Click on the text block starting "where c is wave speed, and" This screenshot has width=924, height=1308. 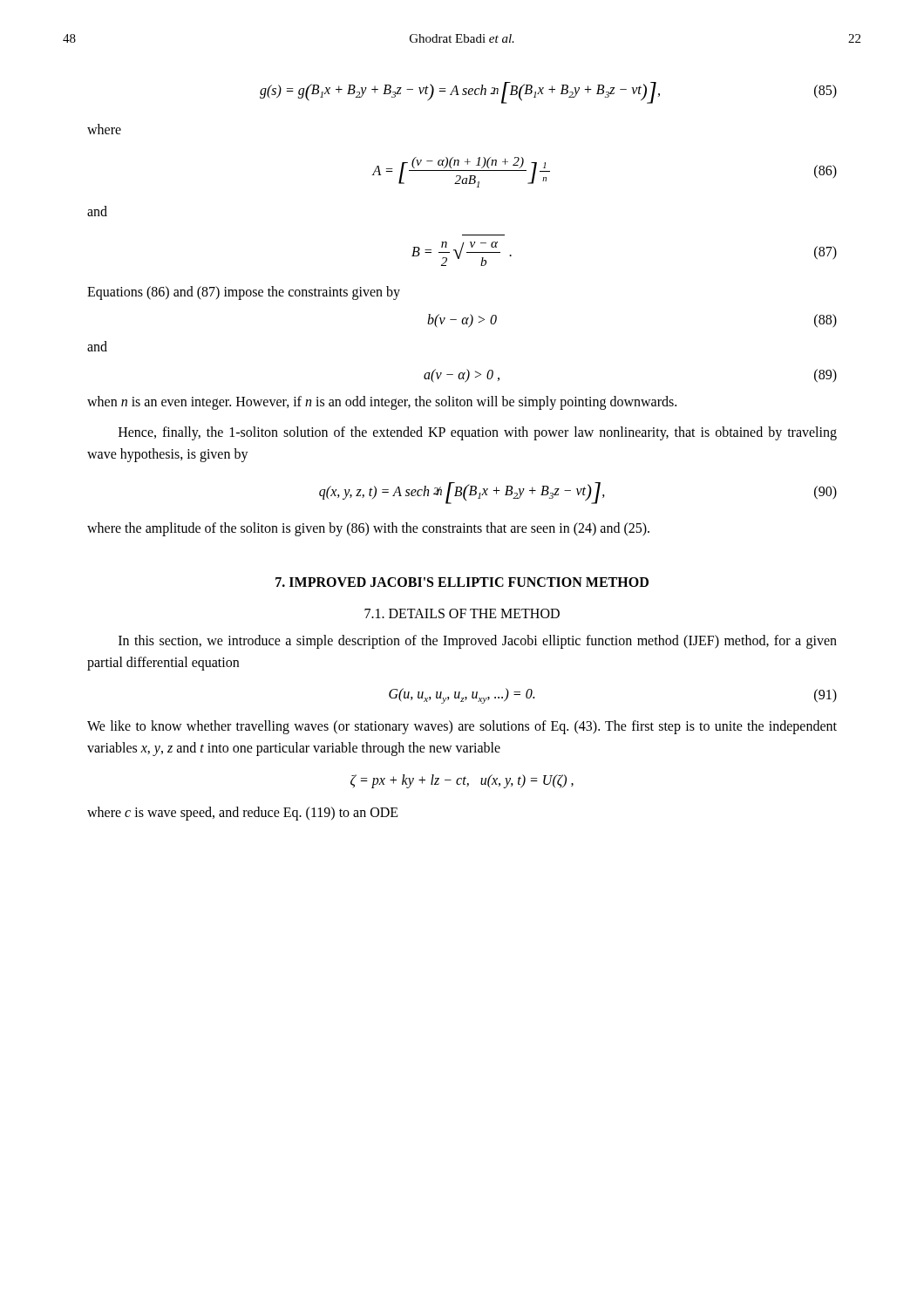point(243,813)
